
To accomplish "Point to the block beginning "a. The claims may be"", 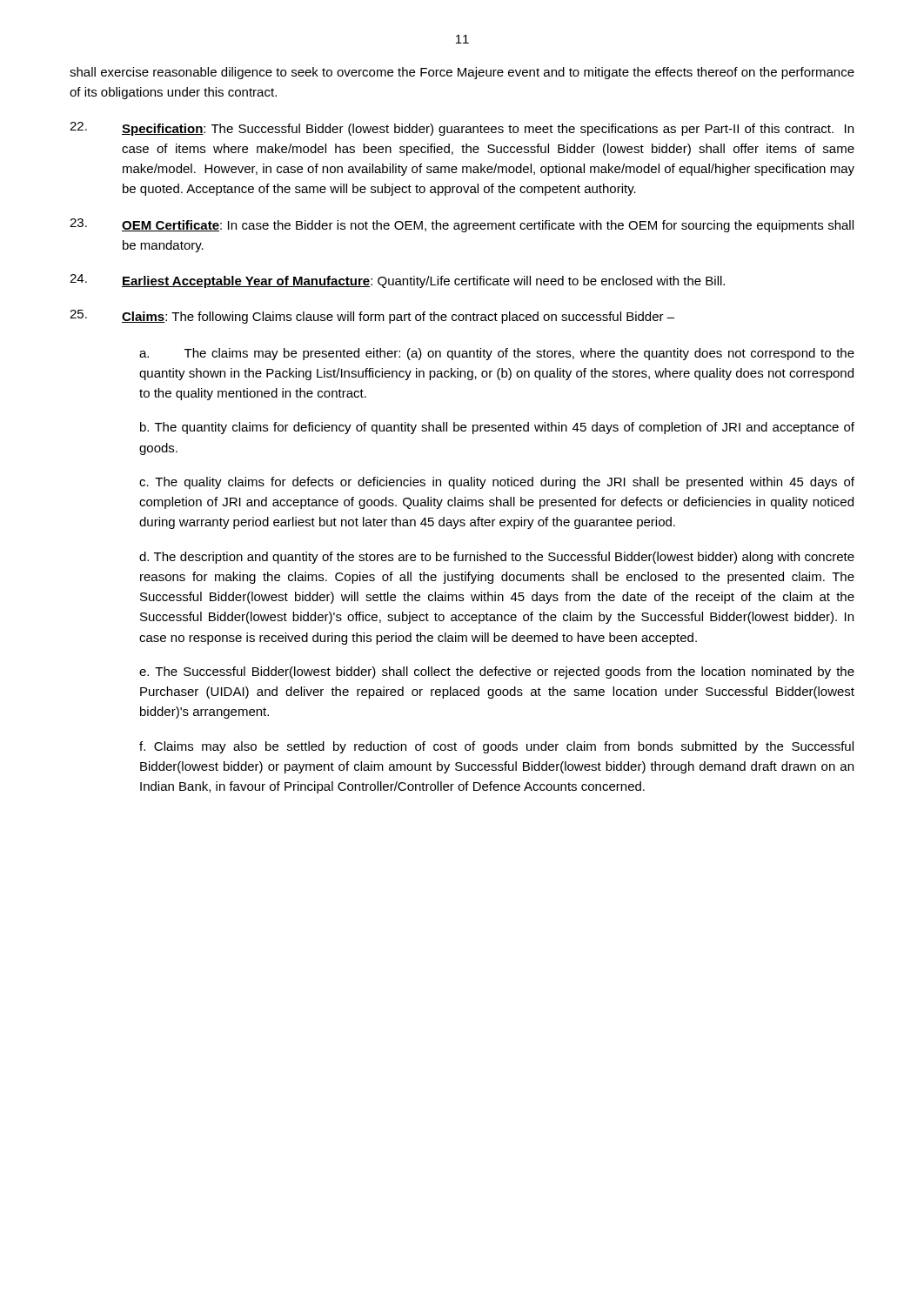I will (497, 373).
